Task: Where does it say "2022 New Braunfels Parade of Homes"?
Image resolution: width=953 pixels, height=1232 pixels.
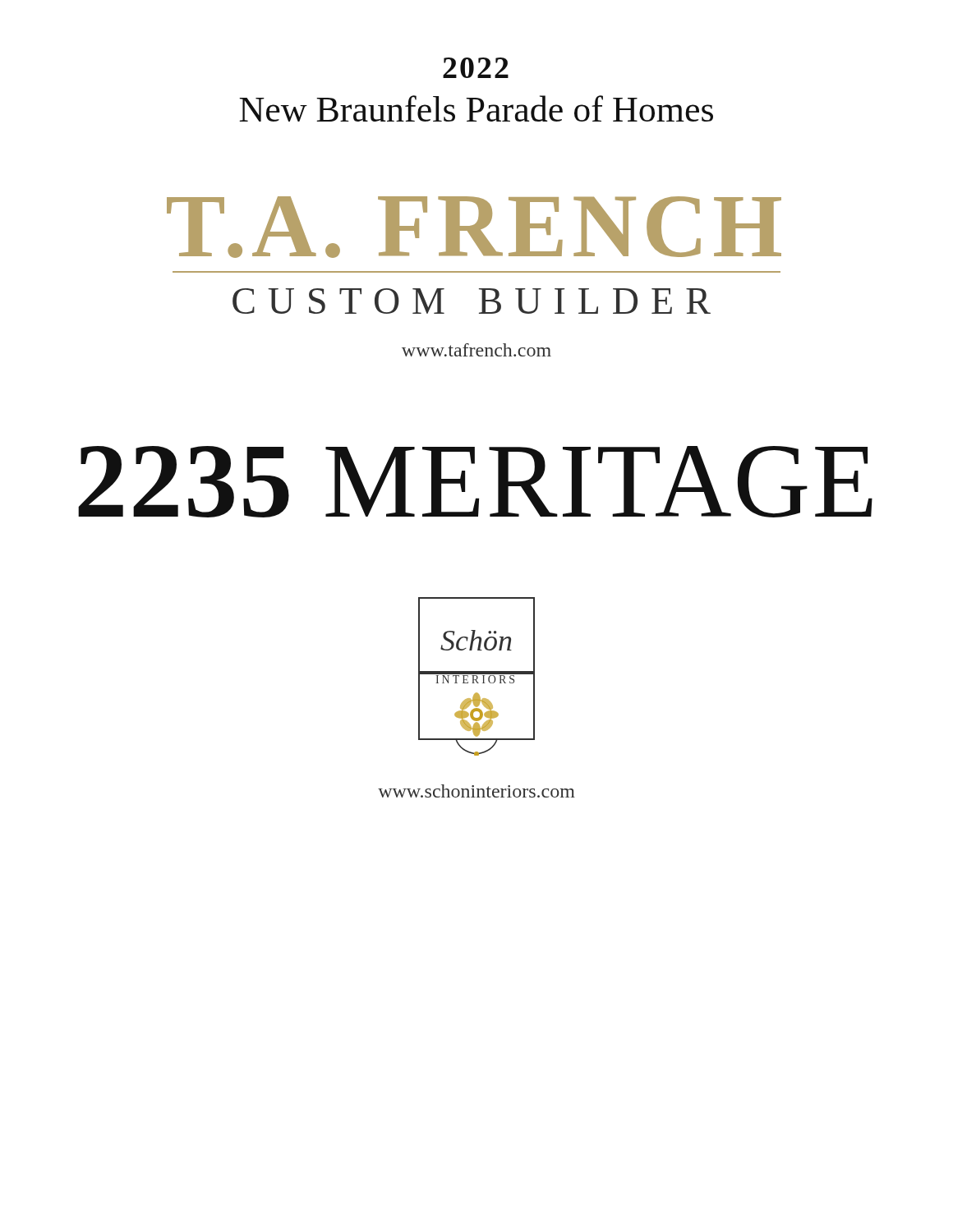Action: 476,90
